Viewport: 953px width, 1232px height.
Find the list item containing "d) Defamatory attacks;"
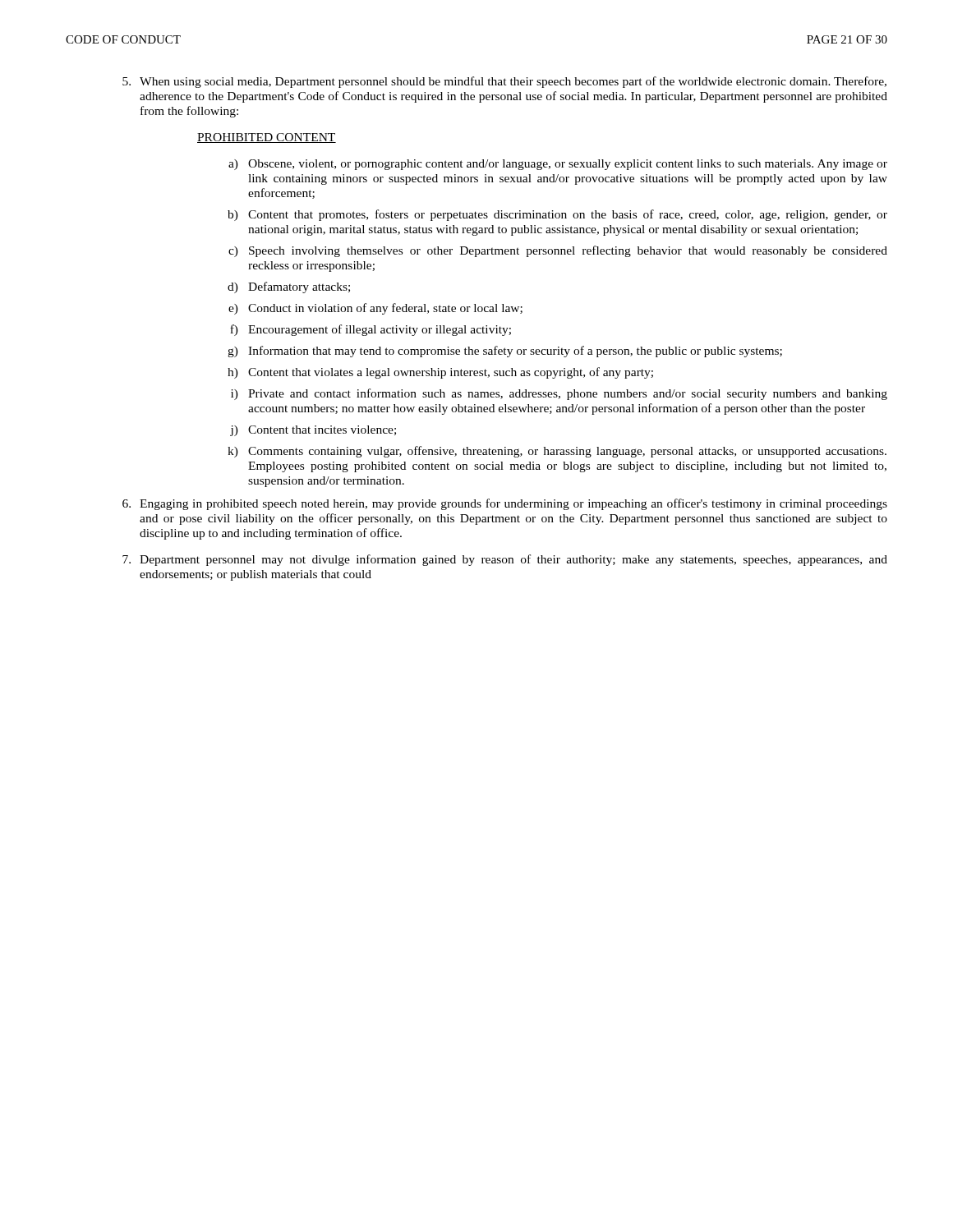289,287
